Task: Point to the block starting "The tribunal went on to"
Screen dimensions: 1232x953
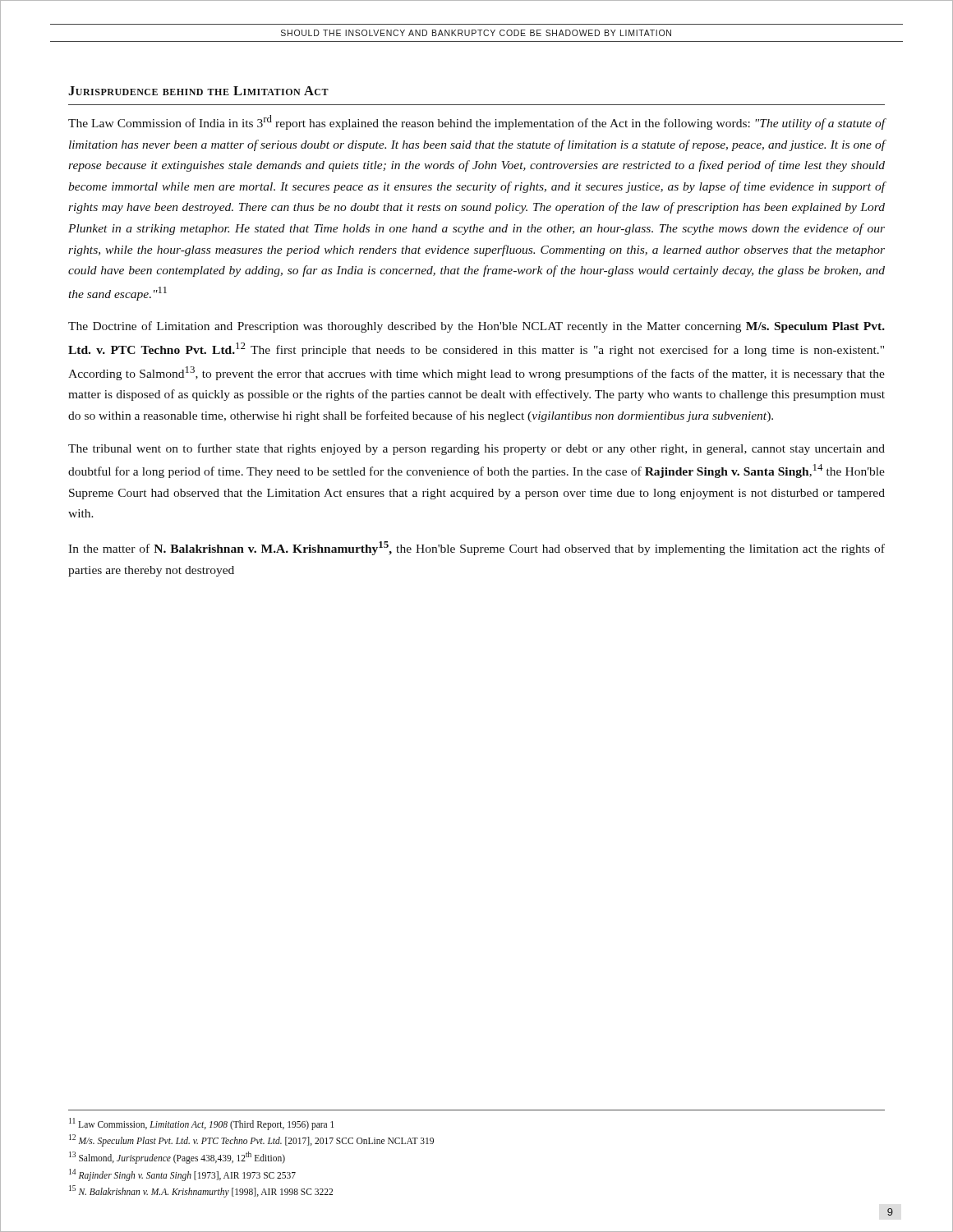Action: (x=476, y=480)
